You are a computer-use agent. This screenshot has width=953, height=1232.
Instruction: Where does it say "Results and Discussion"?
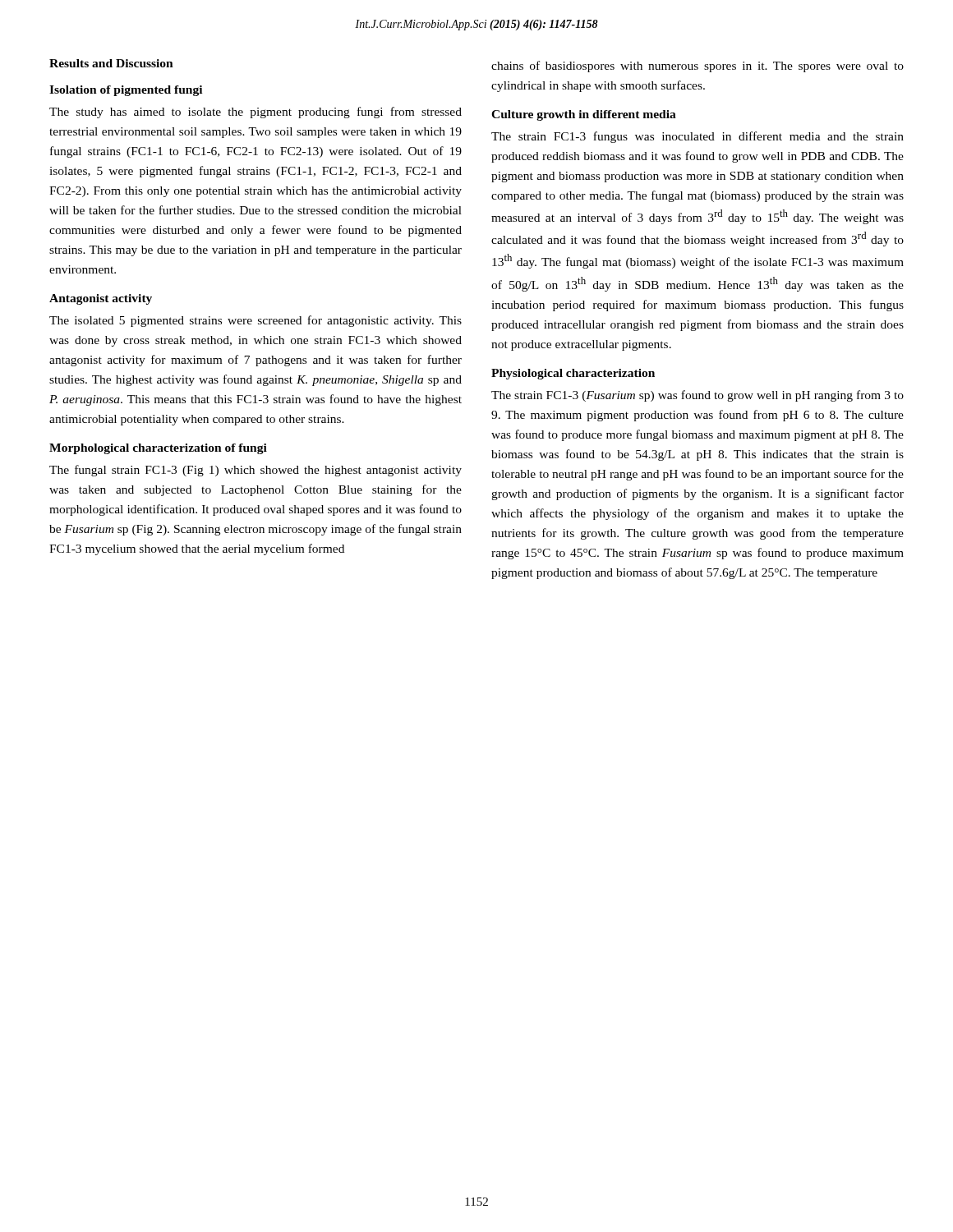pos(111,63)
